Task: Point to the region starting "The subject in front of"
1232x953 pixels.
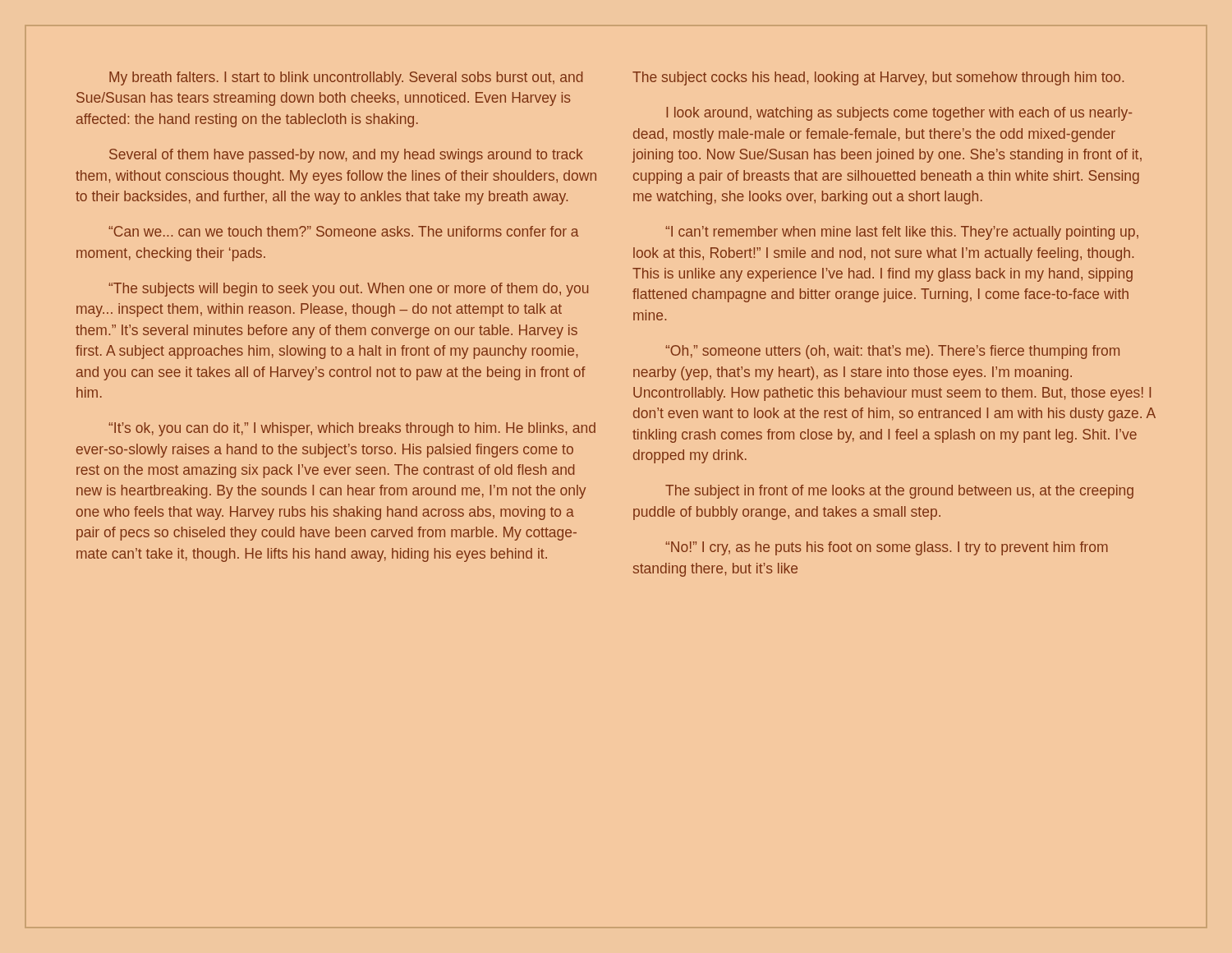Action: point(883,501)
